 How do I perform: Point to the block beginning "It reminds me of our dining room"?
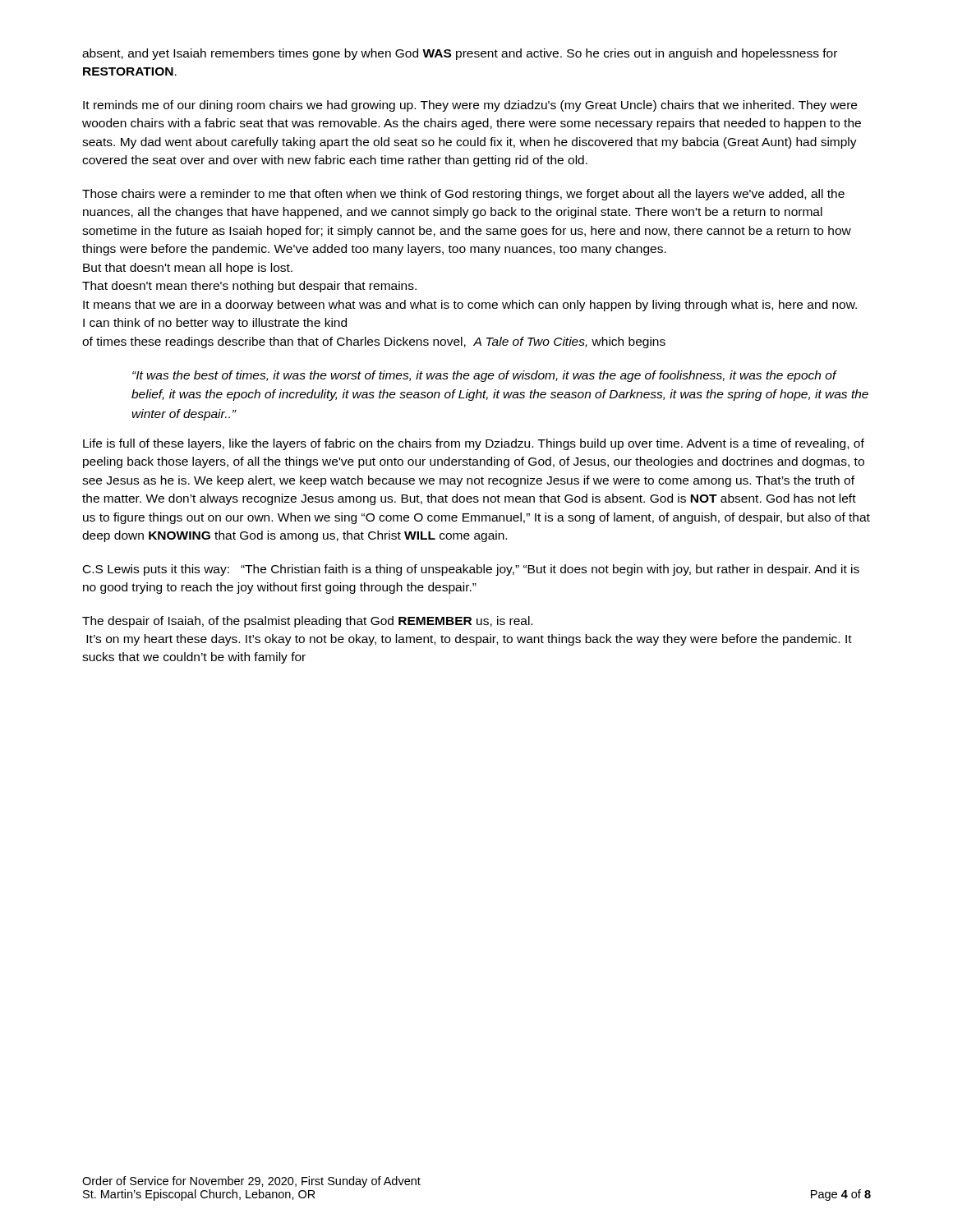472,132
